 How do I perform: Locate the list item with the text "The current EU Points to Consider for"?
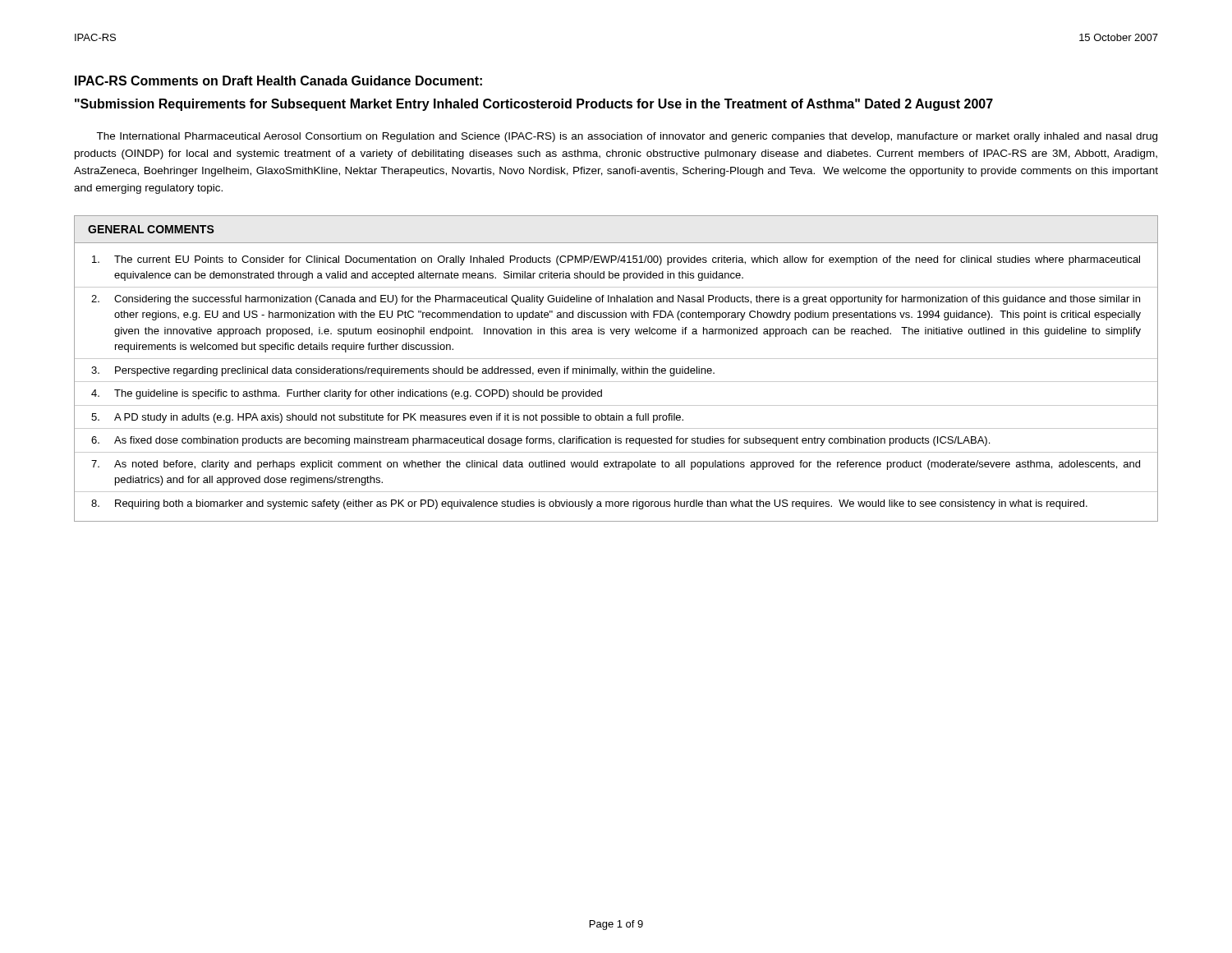click(x=616, y=267)
